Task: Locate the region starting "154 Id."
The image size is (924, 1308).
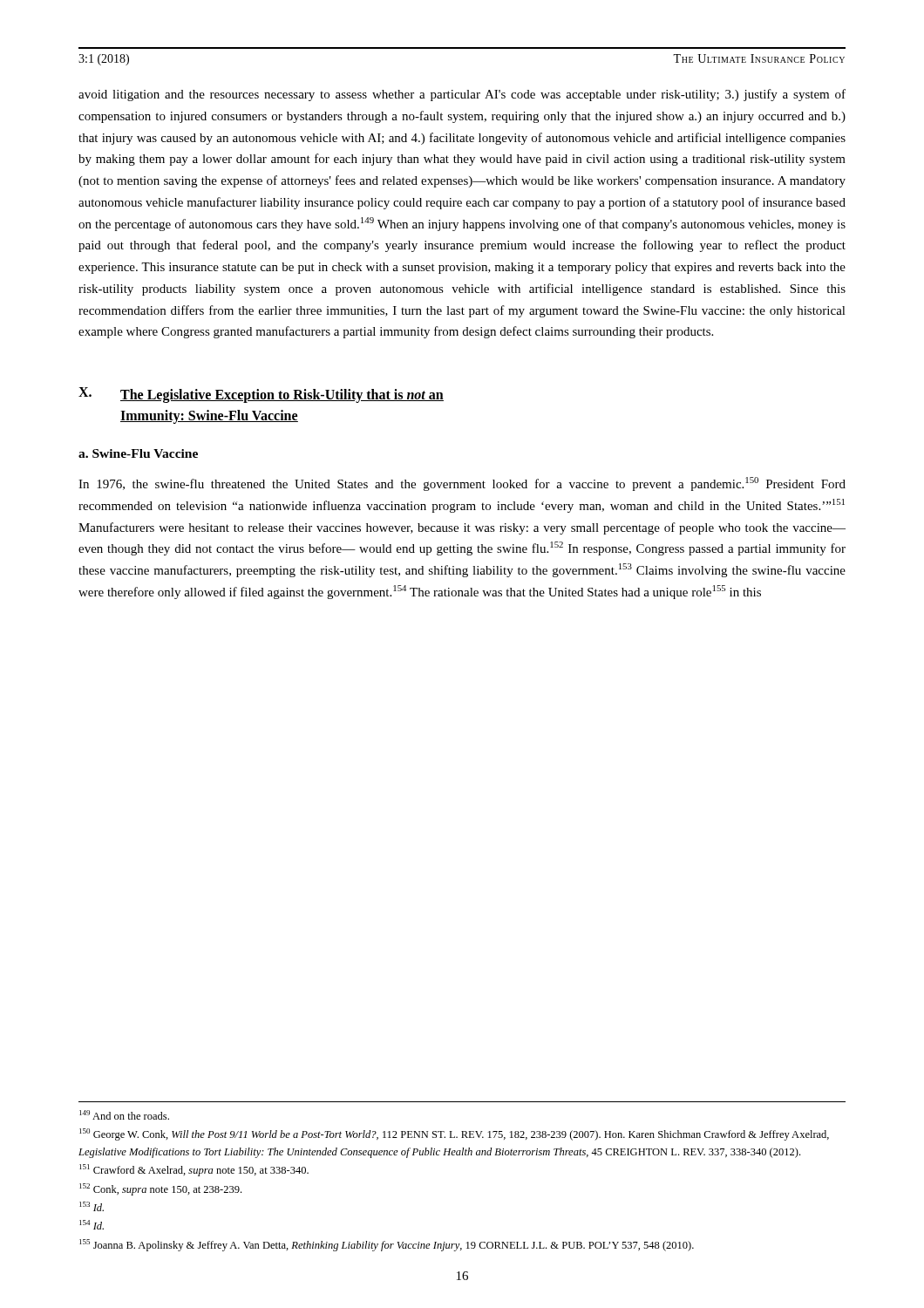Action: point(92,1225)
